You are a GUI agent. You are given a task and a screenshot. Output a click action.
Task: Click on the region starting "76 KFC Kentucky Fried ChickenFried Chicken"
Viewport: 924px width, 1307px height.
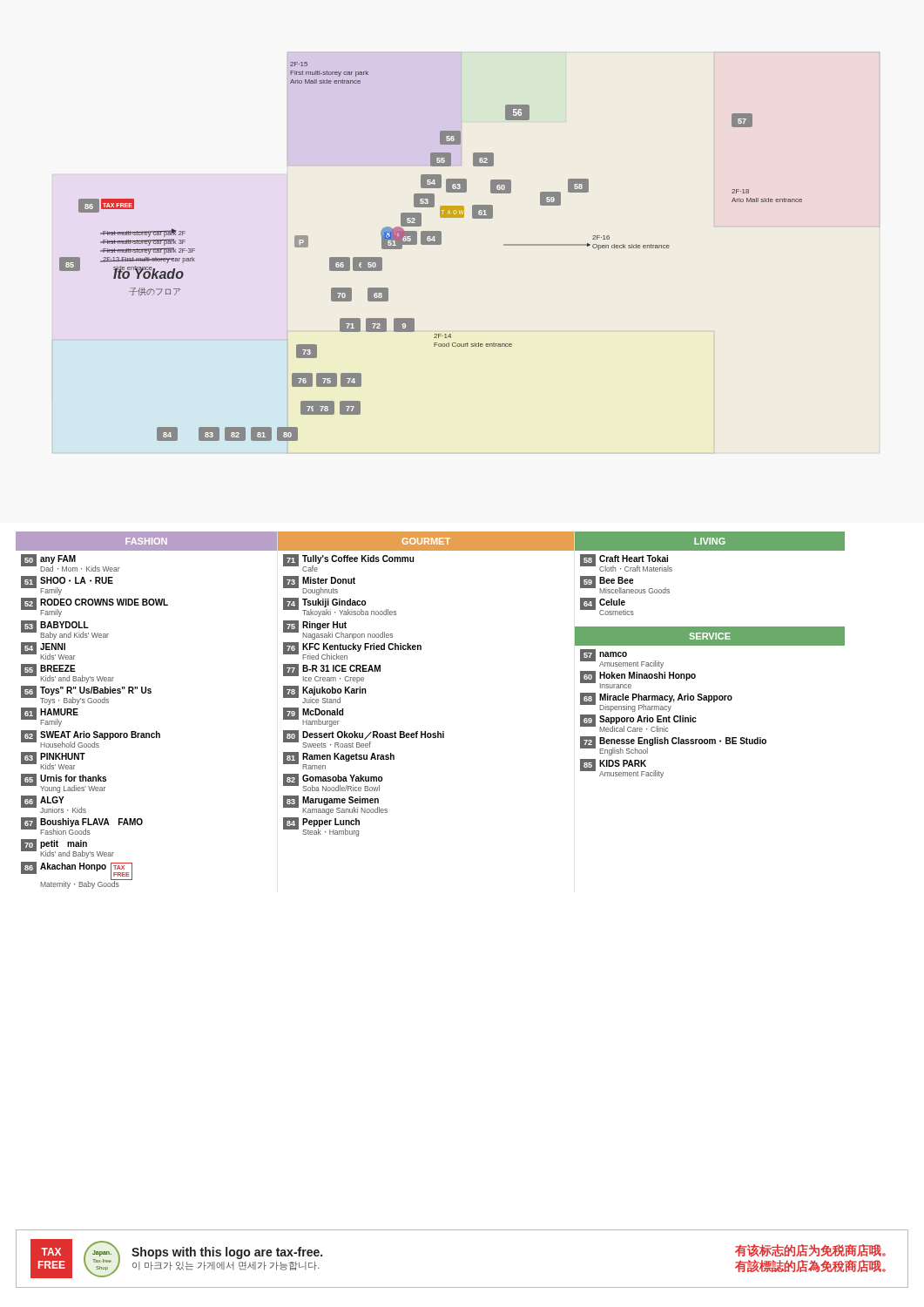(352, 652)
